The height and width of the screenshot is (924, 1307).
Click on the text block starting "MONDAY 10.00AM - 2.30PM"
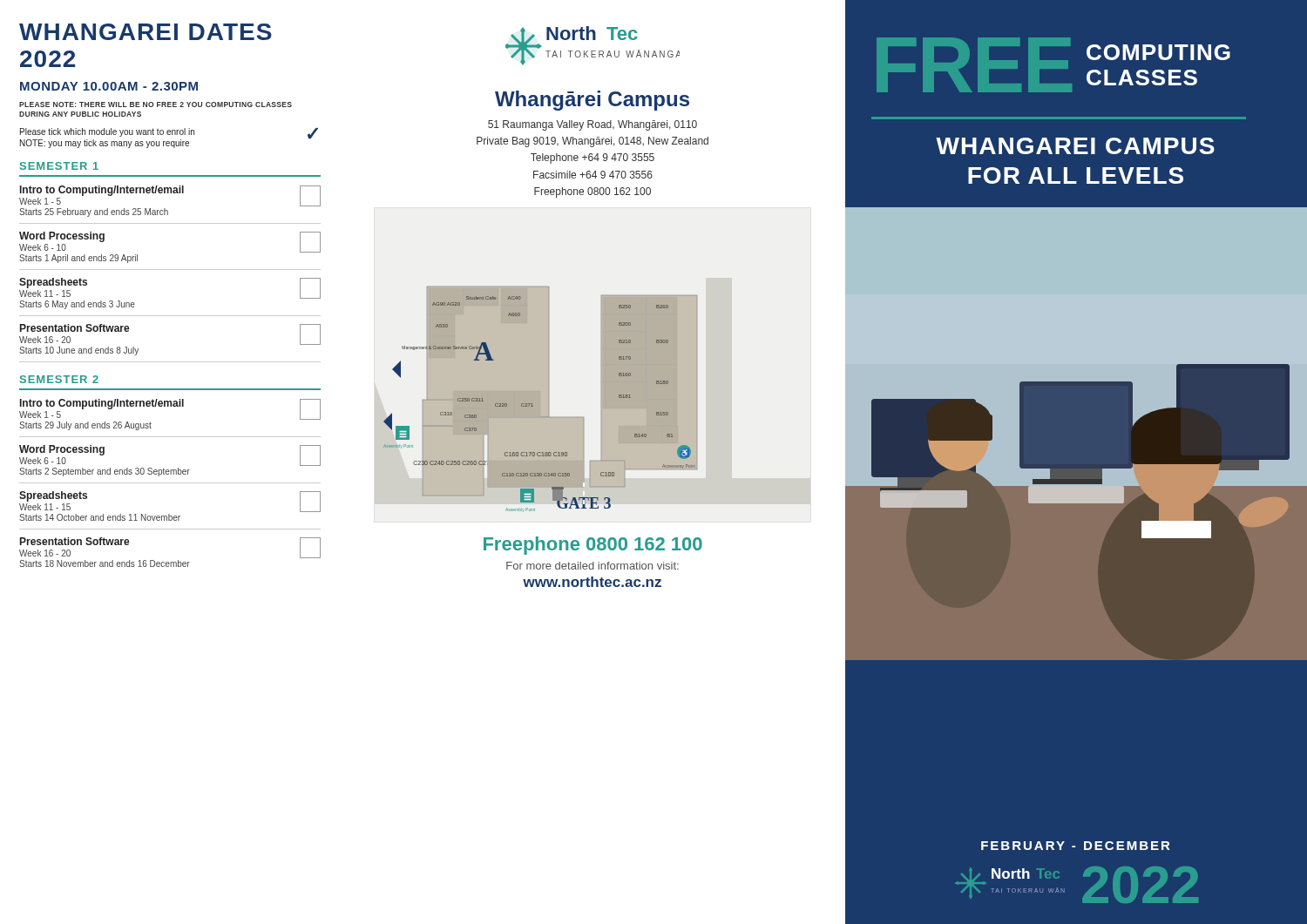[x=170, y=85]
